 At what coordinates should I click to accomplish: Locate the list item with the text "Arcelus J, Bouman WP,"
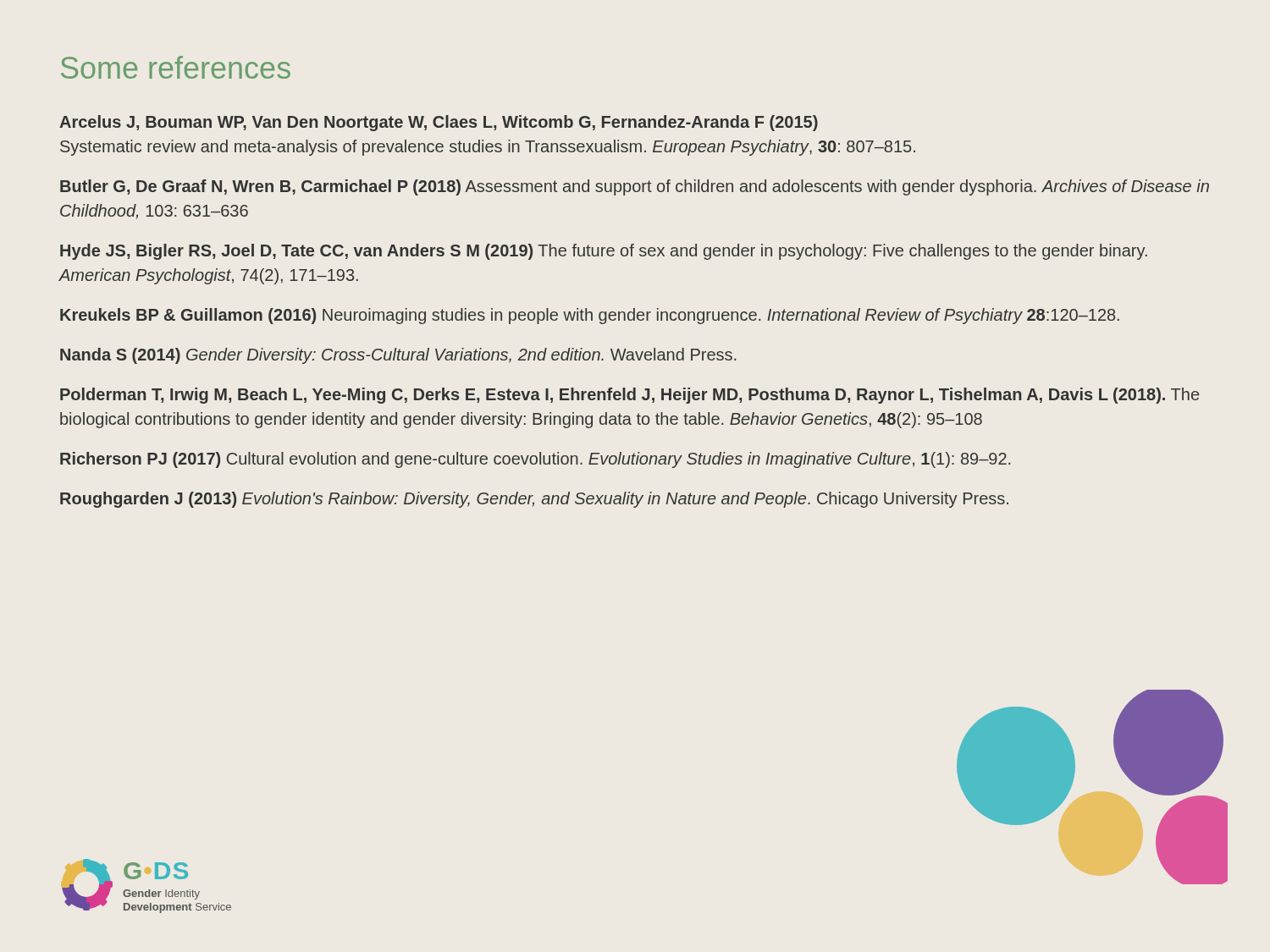[488, 134]
